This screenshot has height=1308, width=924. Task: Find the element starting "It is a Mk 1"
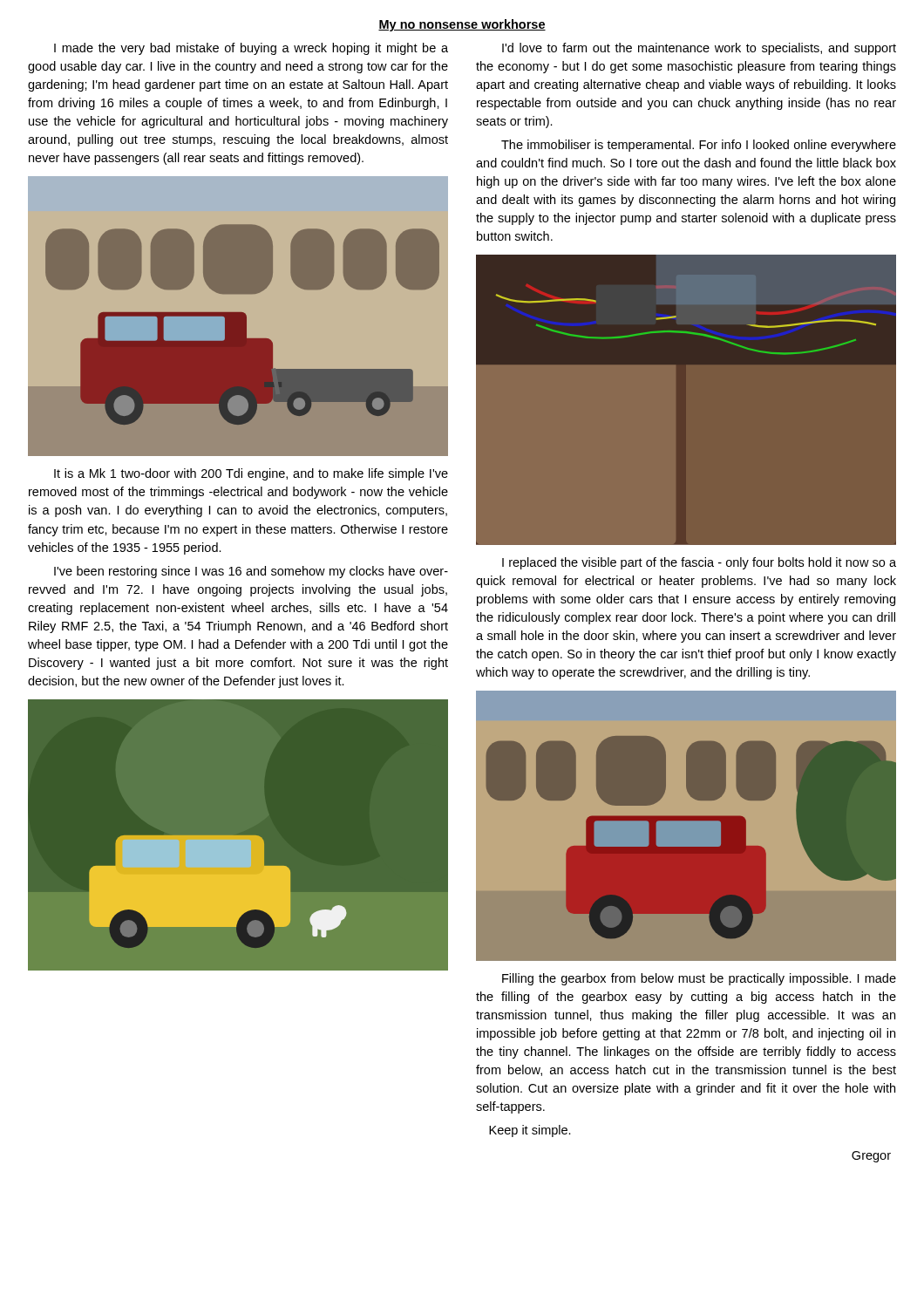coord(238,578)
